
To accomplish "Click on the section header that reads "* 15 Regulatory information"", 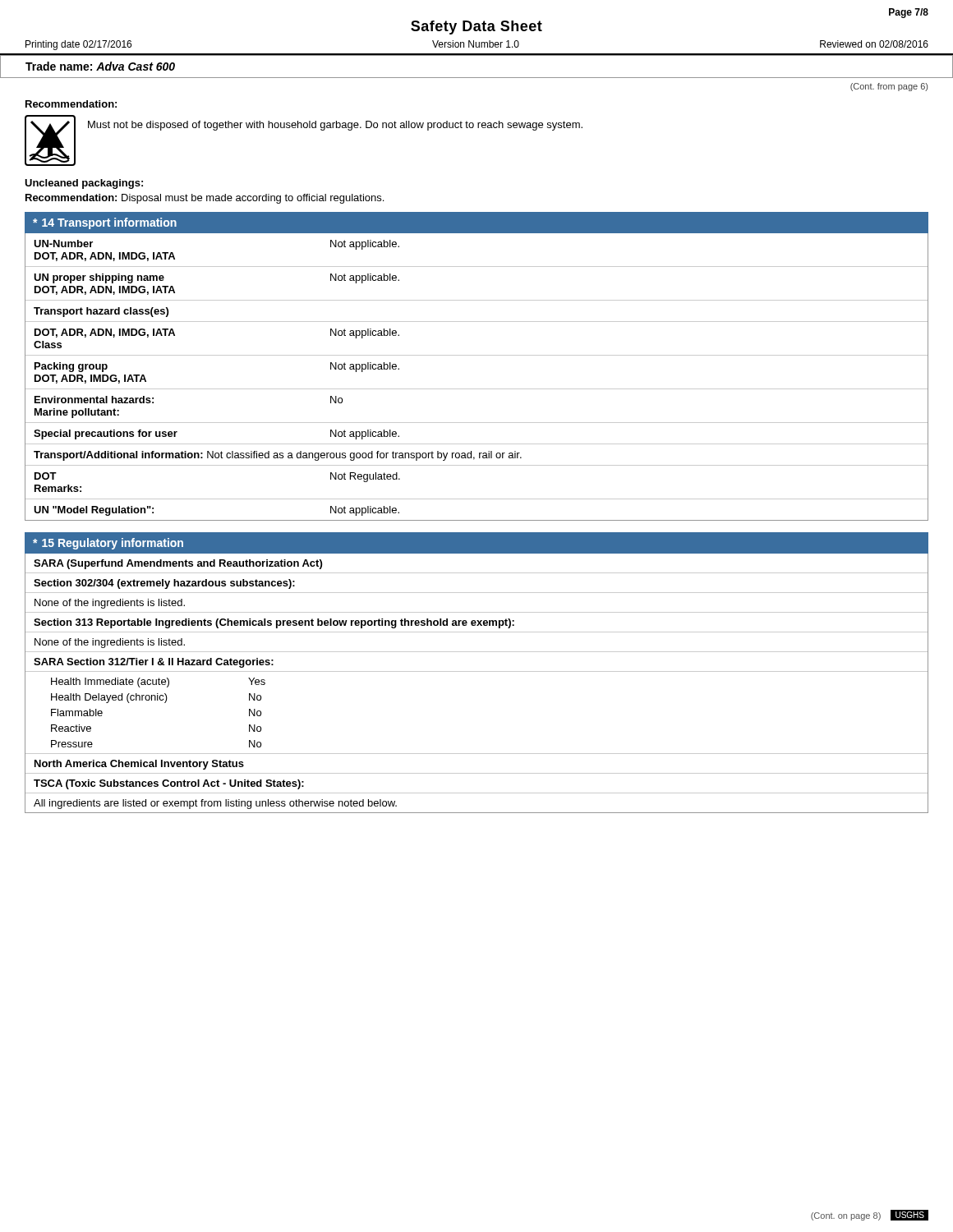I will point(108,543).
